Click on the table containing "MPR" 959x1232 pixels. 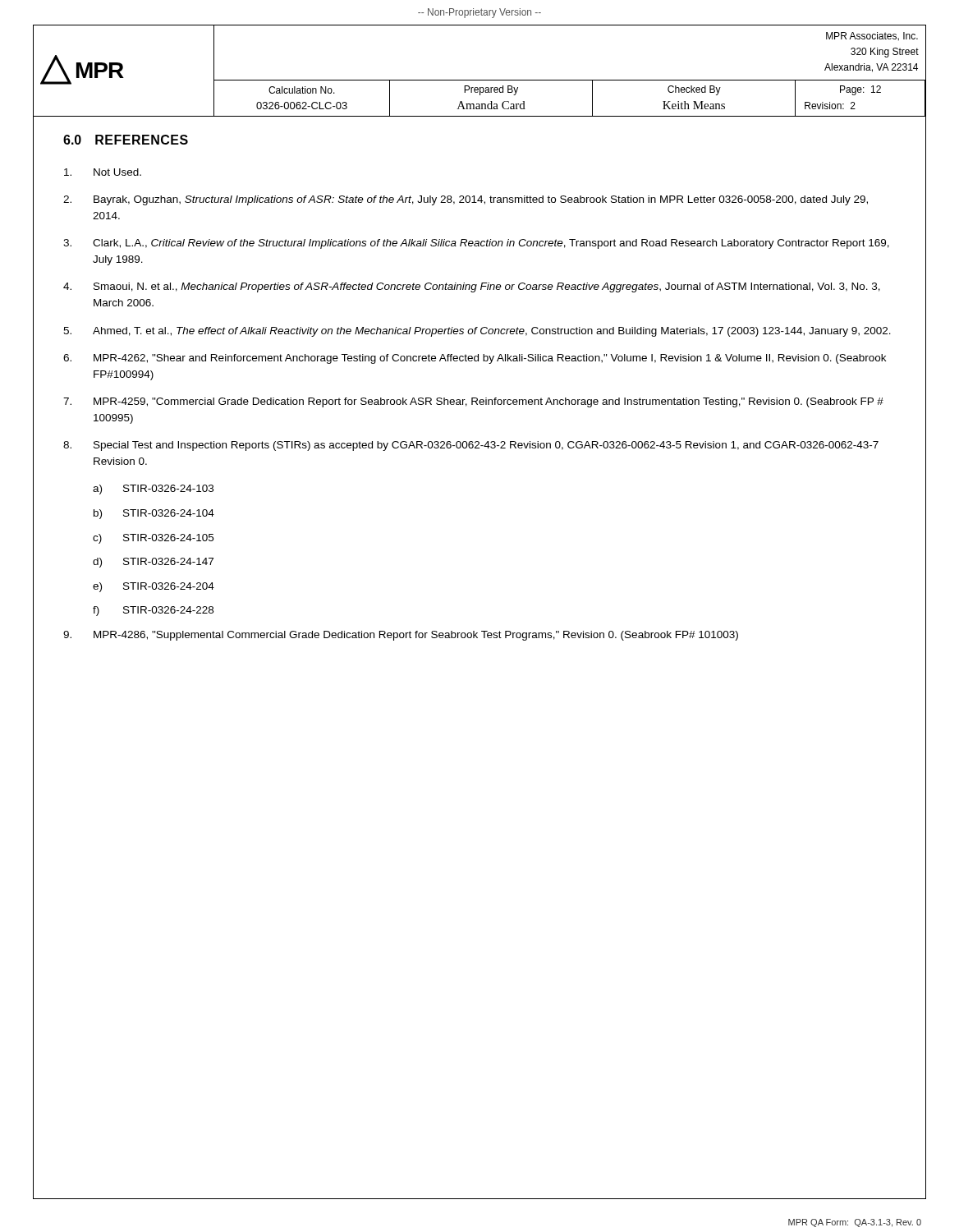pos(480,71)
